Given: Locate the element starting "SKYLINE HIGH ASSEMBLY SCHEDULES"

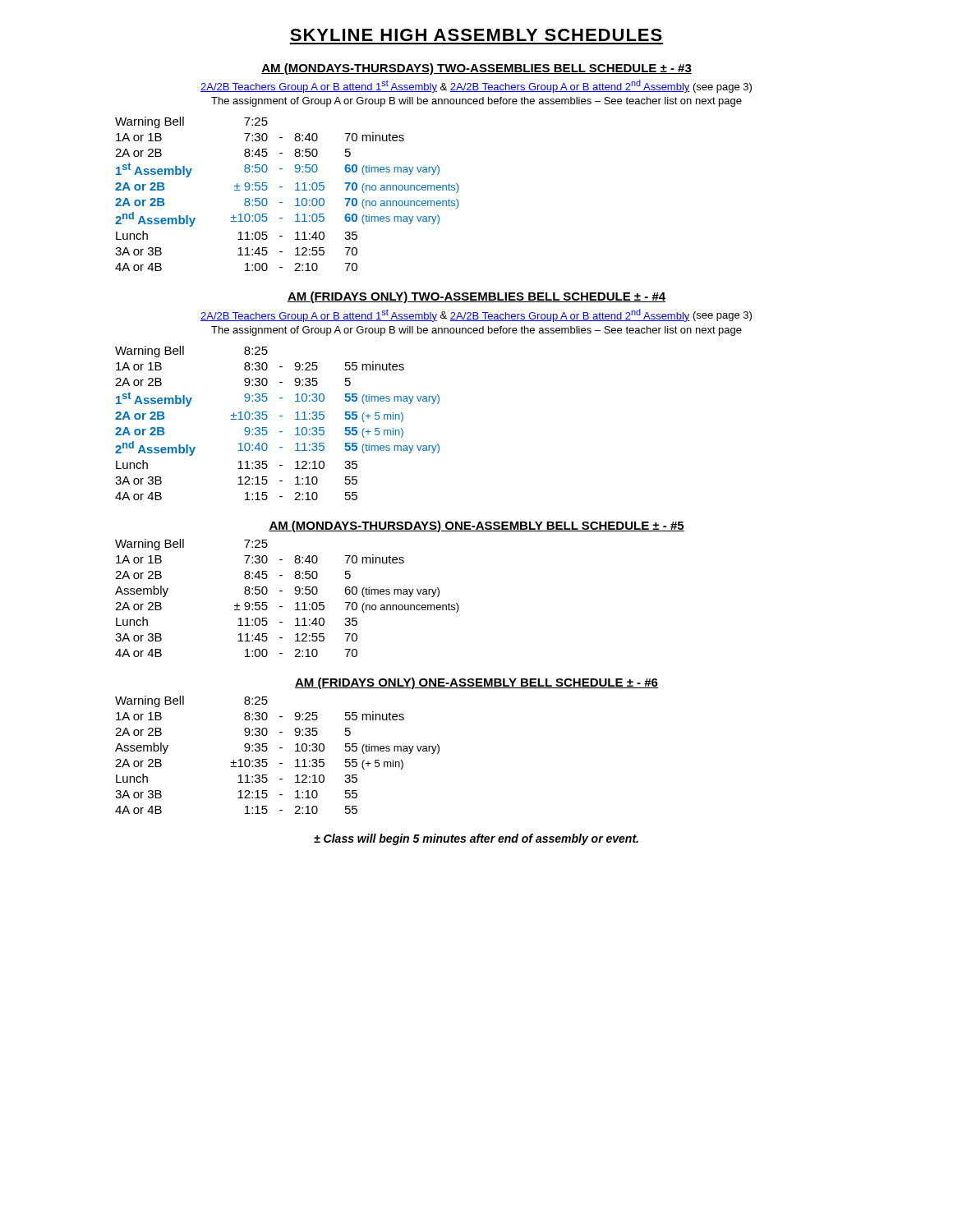Looking at the screenshot, I should tap(476, 35).
